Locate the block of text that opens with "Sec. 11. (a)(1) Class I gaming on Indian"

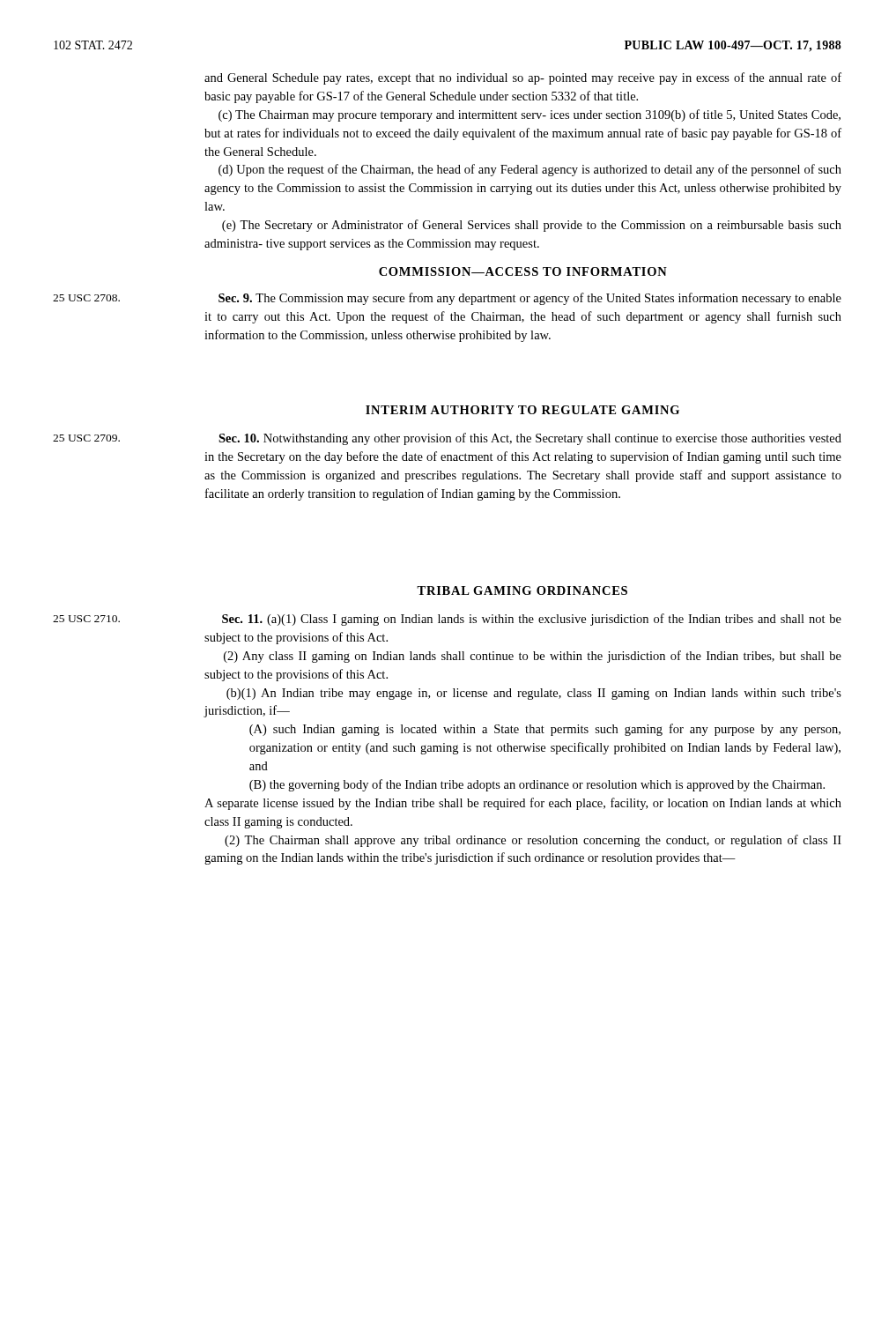[523, 739]
